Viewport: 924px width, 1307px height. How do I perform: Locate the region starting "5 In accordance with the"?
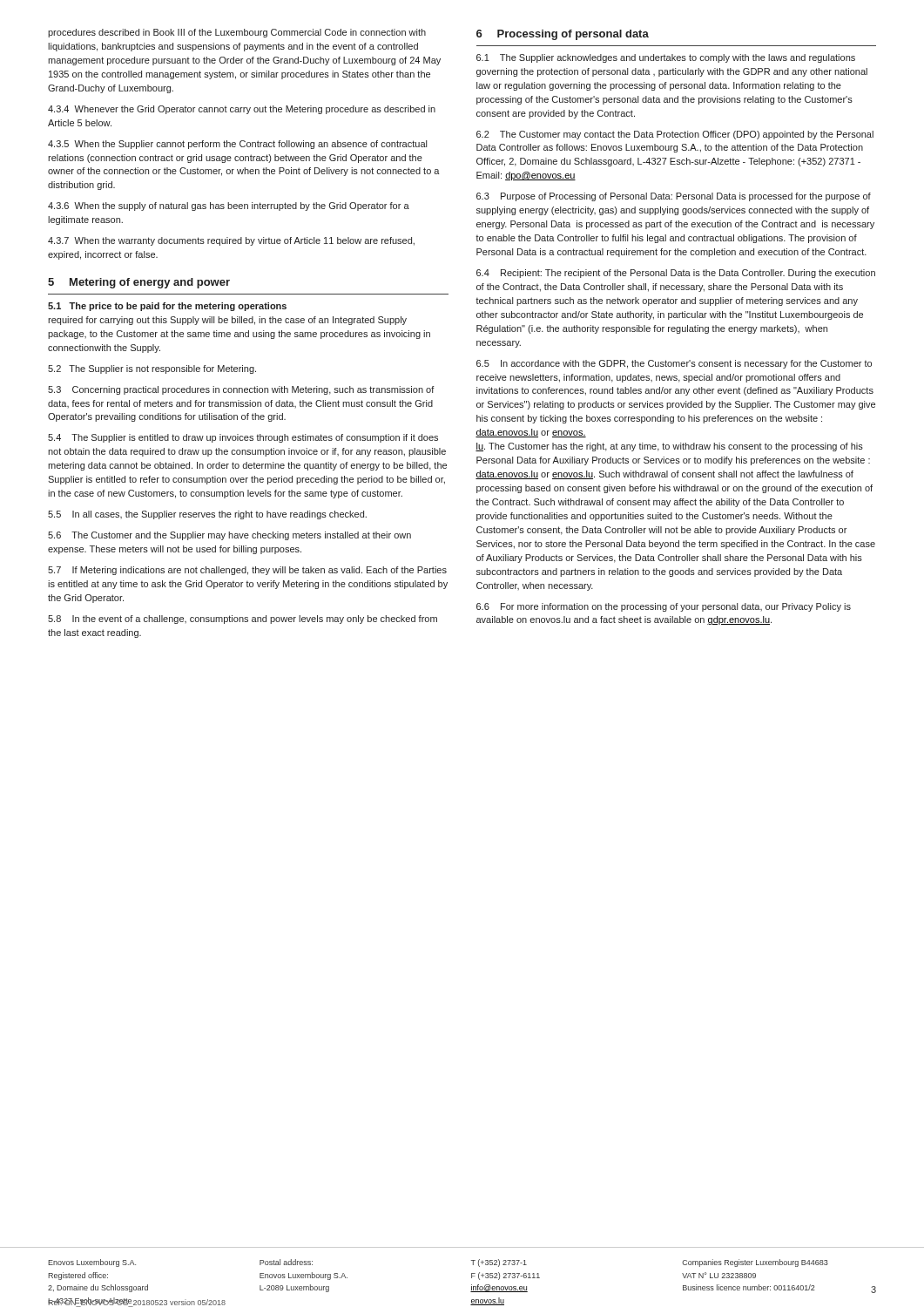(676, 475)
